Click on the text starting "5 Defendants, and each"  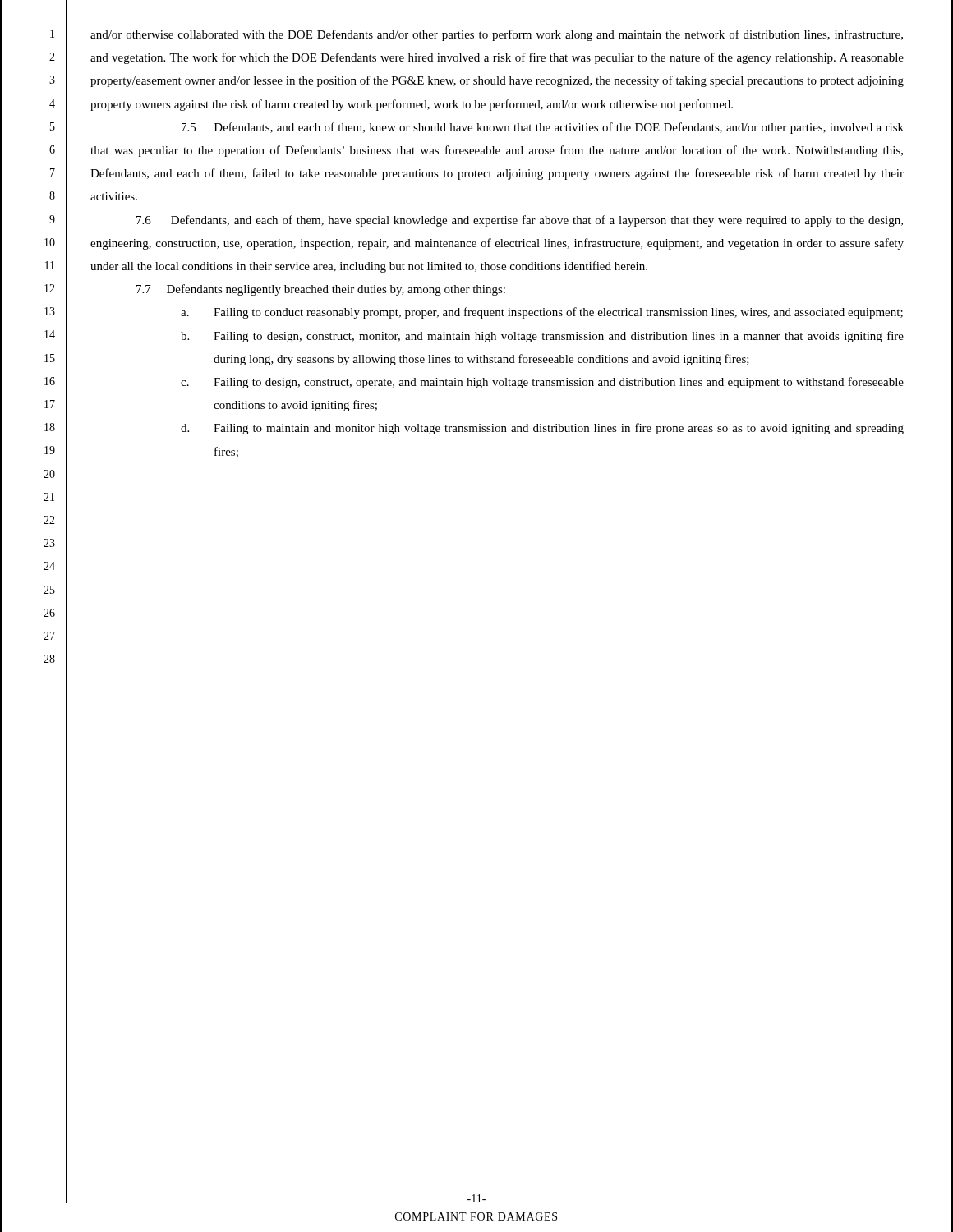click(x=497, y=162)
